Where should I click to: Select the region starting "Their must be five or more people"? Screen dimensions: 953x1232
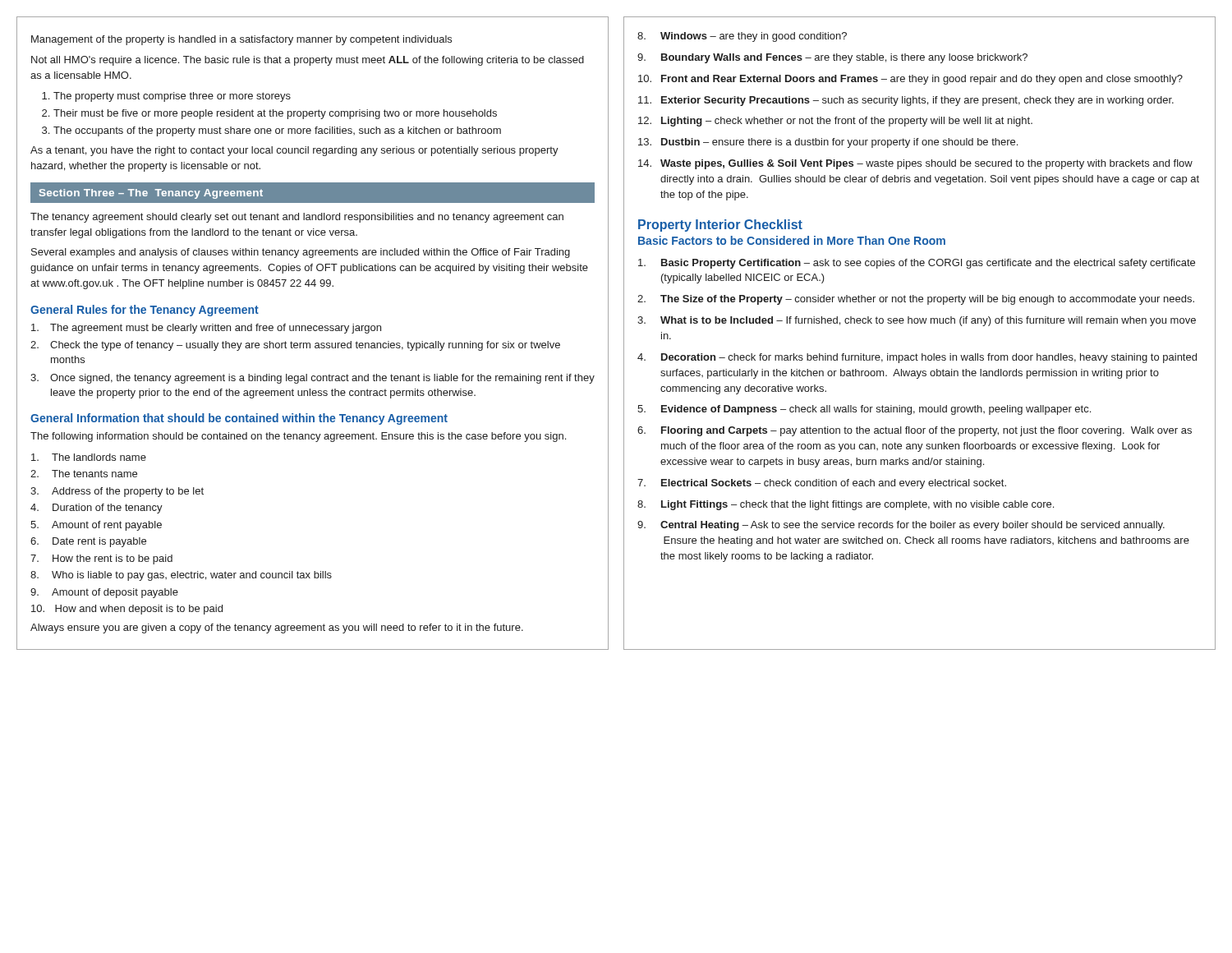tap(275, 113)
